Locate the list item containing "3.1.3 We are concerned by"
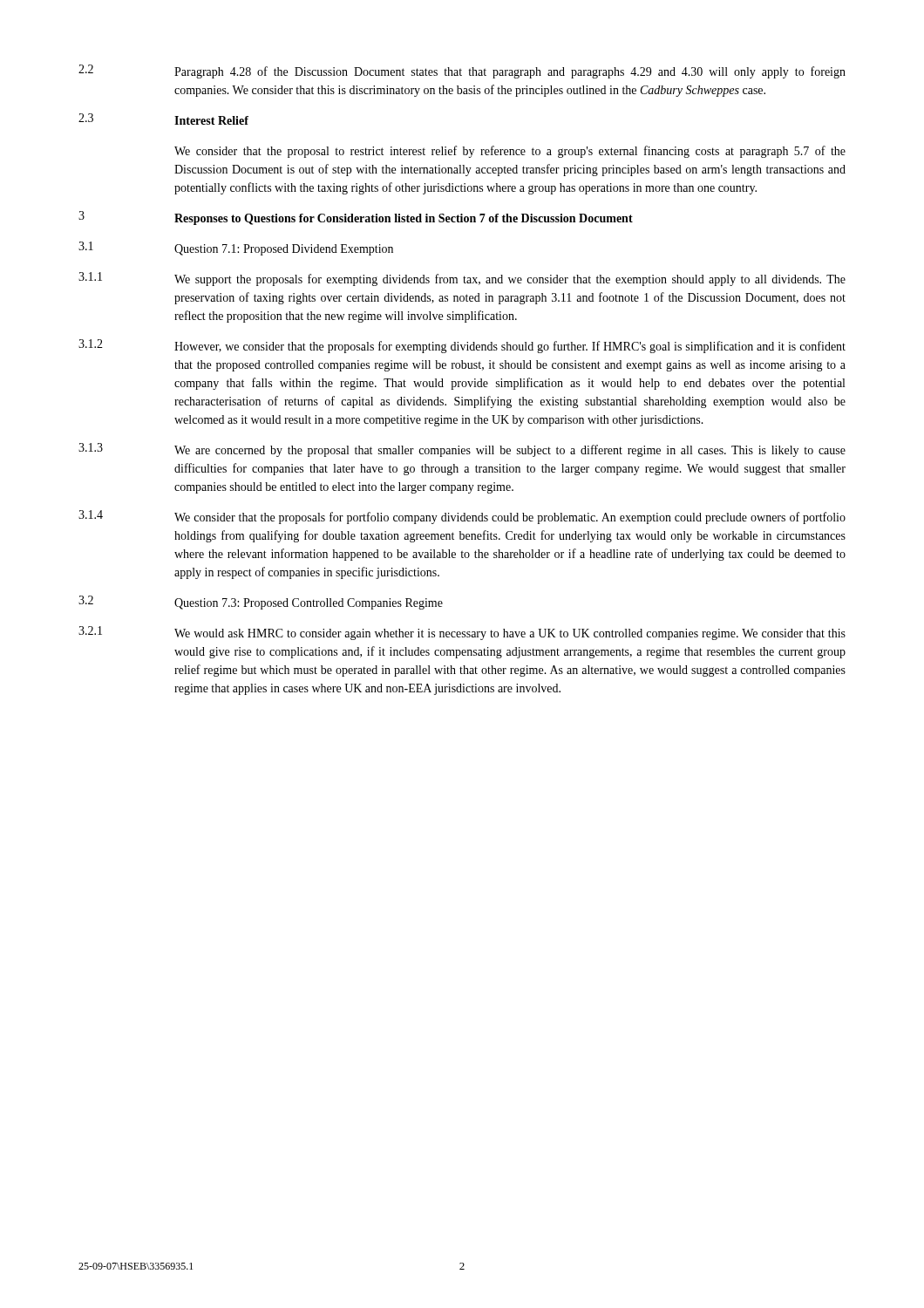The image size is (924, 1308). 462,469
